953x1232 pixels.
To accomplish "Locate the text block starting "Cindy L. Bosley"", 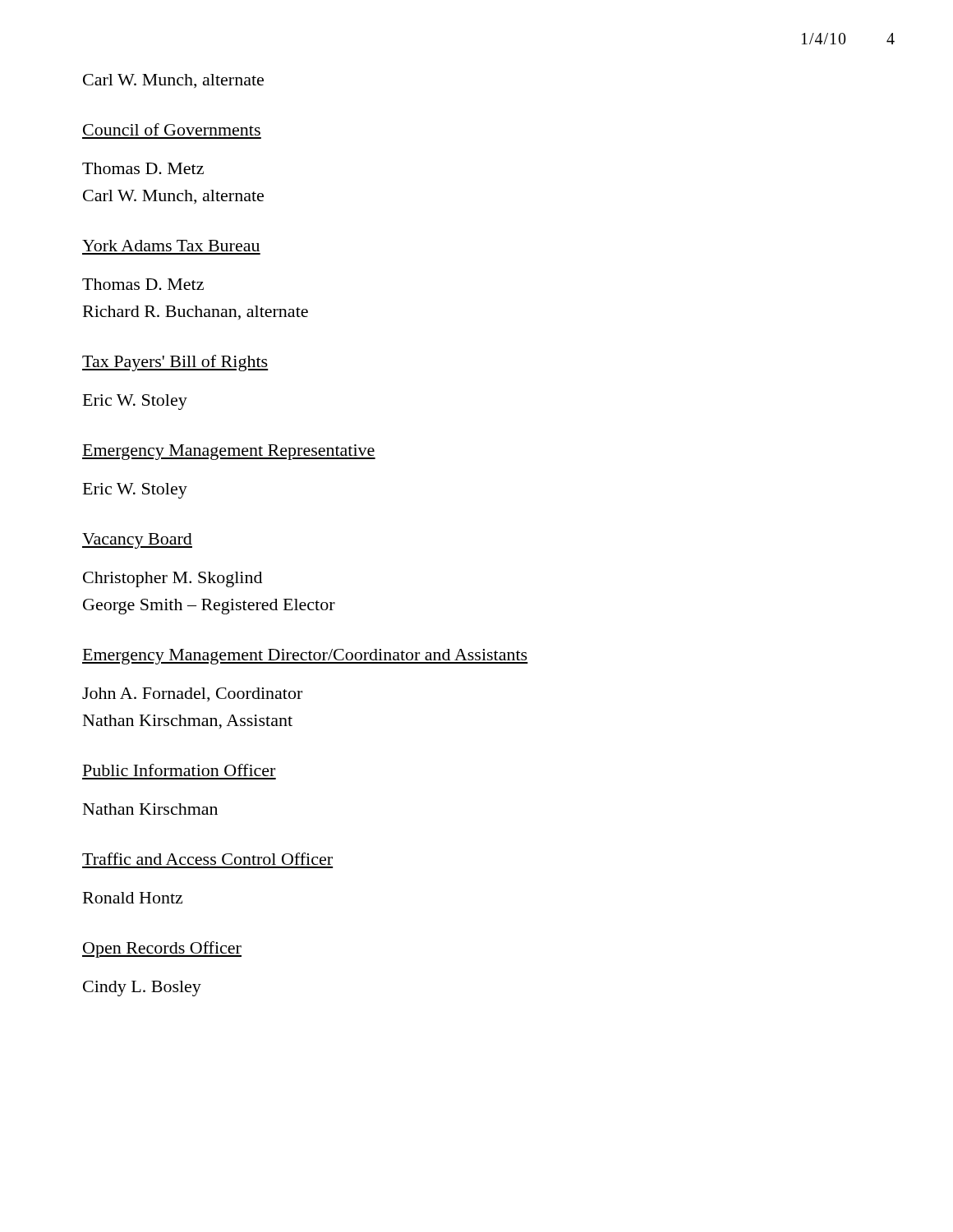I will click(142, 986).
